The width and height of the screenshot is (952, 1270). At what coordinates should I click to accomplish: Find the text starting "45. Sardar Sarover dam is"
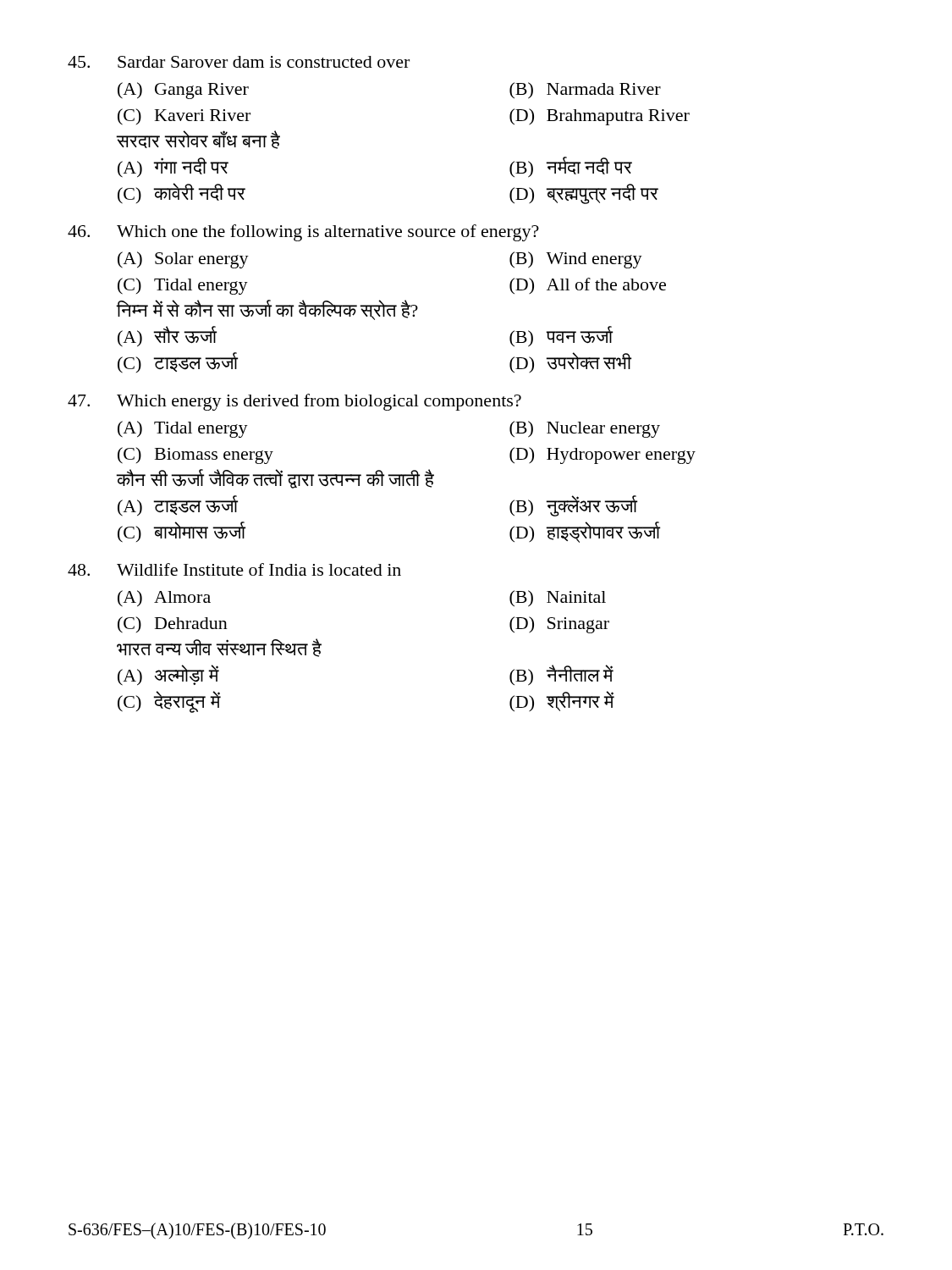pyautogui.click(x=239, y=62)
